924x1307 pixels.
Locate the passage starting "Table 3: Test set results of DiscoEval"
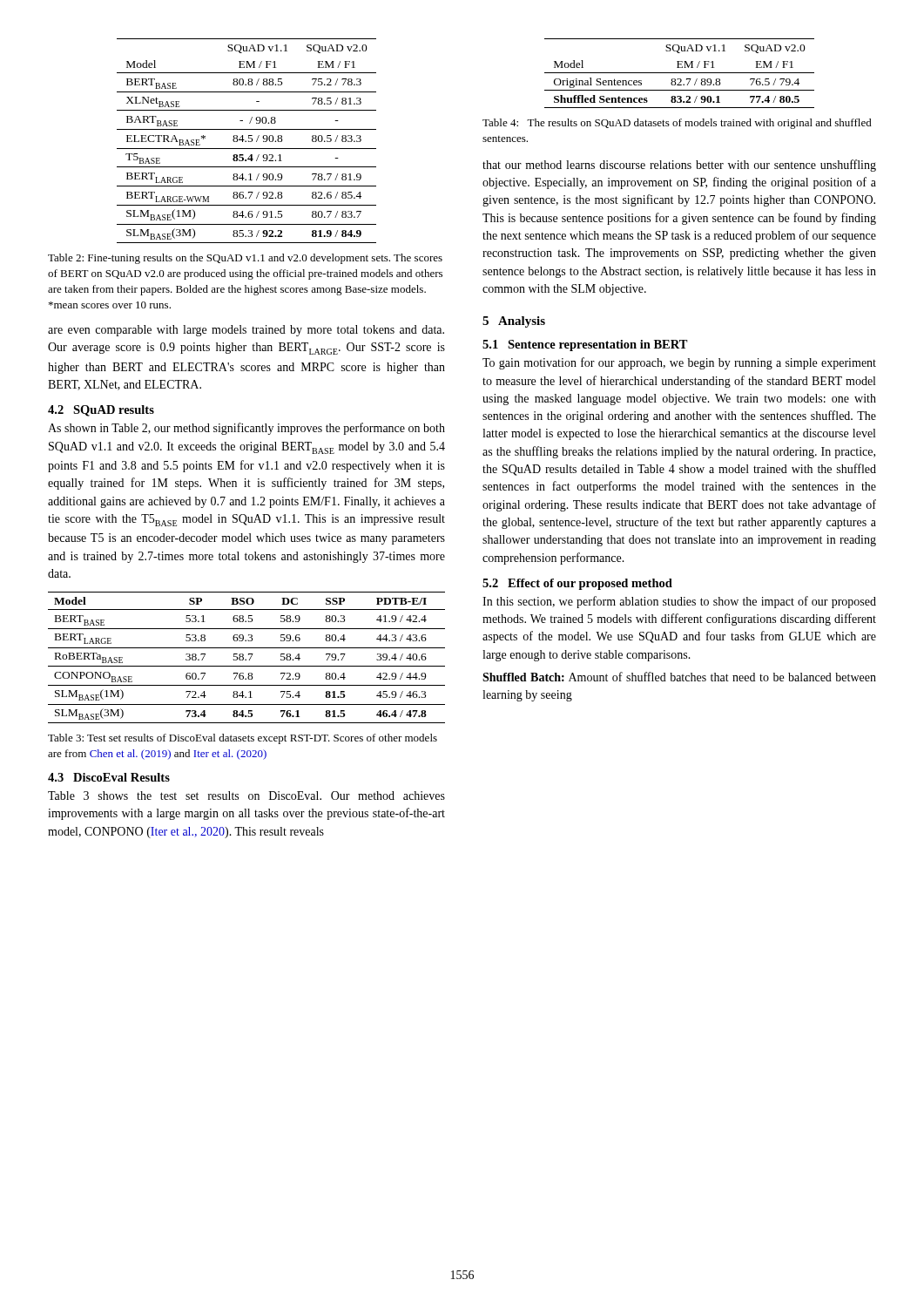point(243,746)
